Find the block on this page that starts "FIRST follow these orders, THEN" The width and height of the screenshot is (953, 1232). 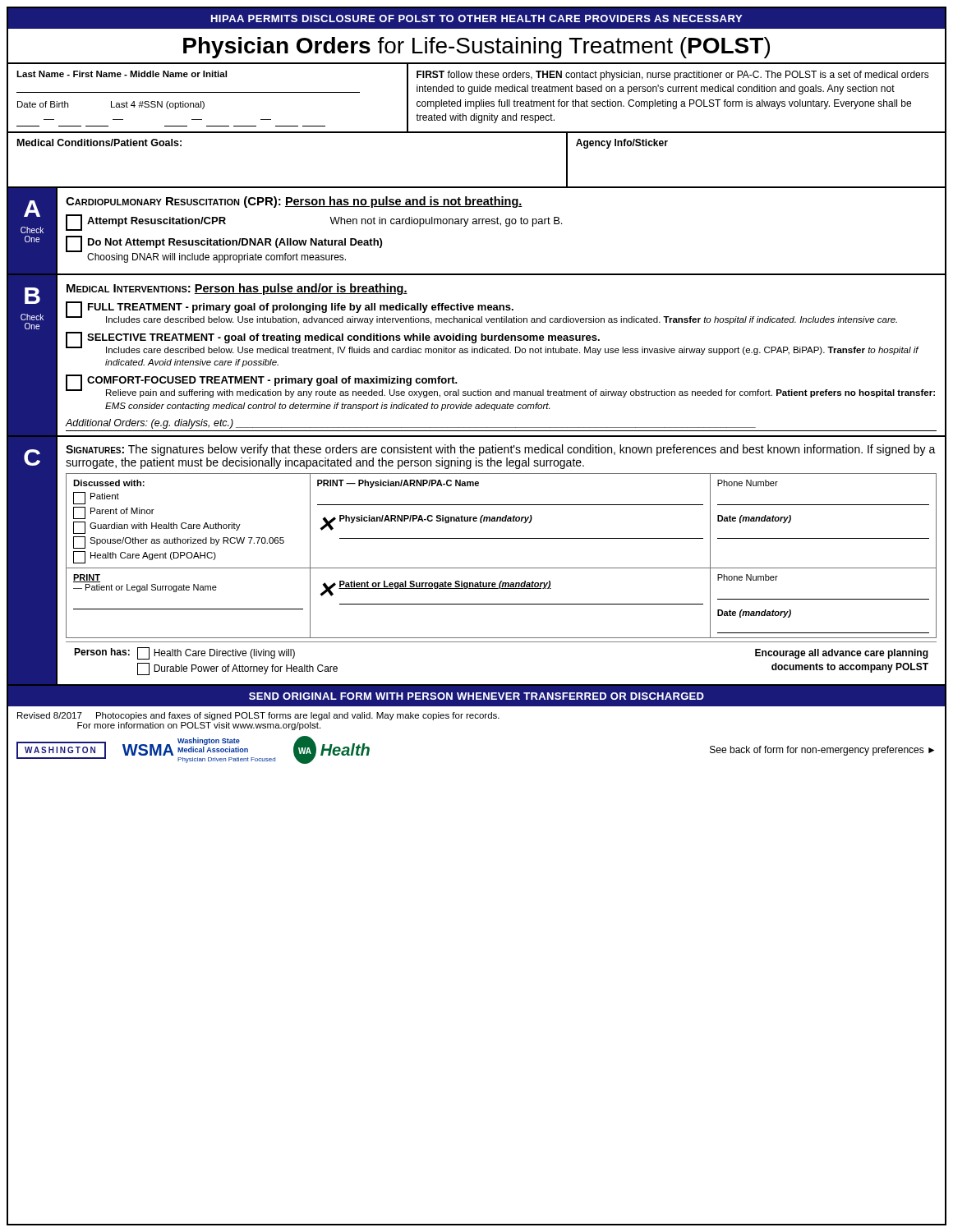coord(673,96)
